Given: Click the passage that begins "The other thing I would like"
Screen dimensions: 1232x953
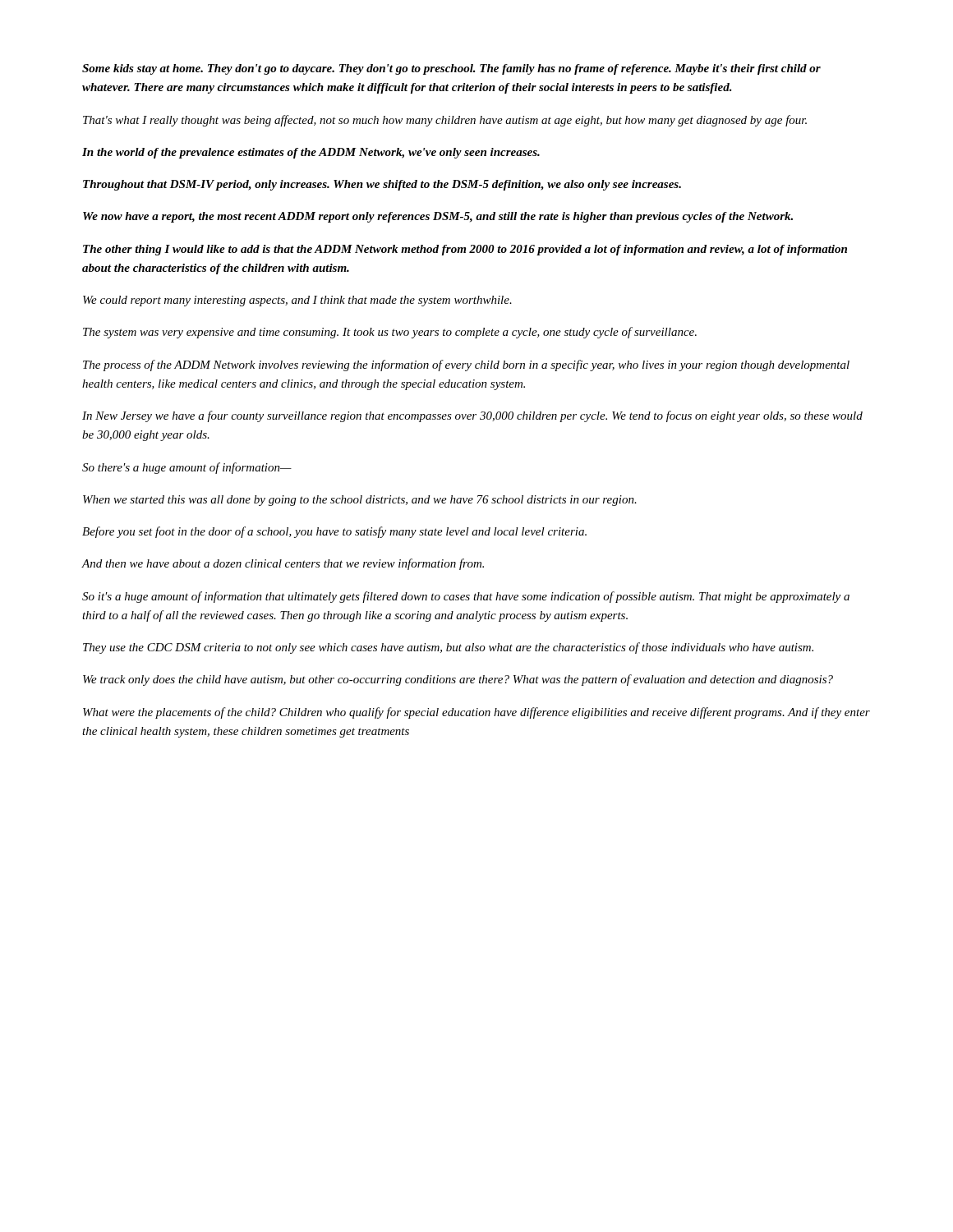Looking at the screenshot, I should (x=476, y=258).
